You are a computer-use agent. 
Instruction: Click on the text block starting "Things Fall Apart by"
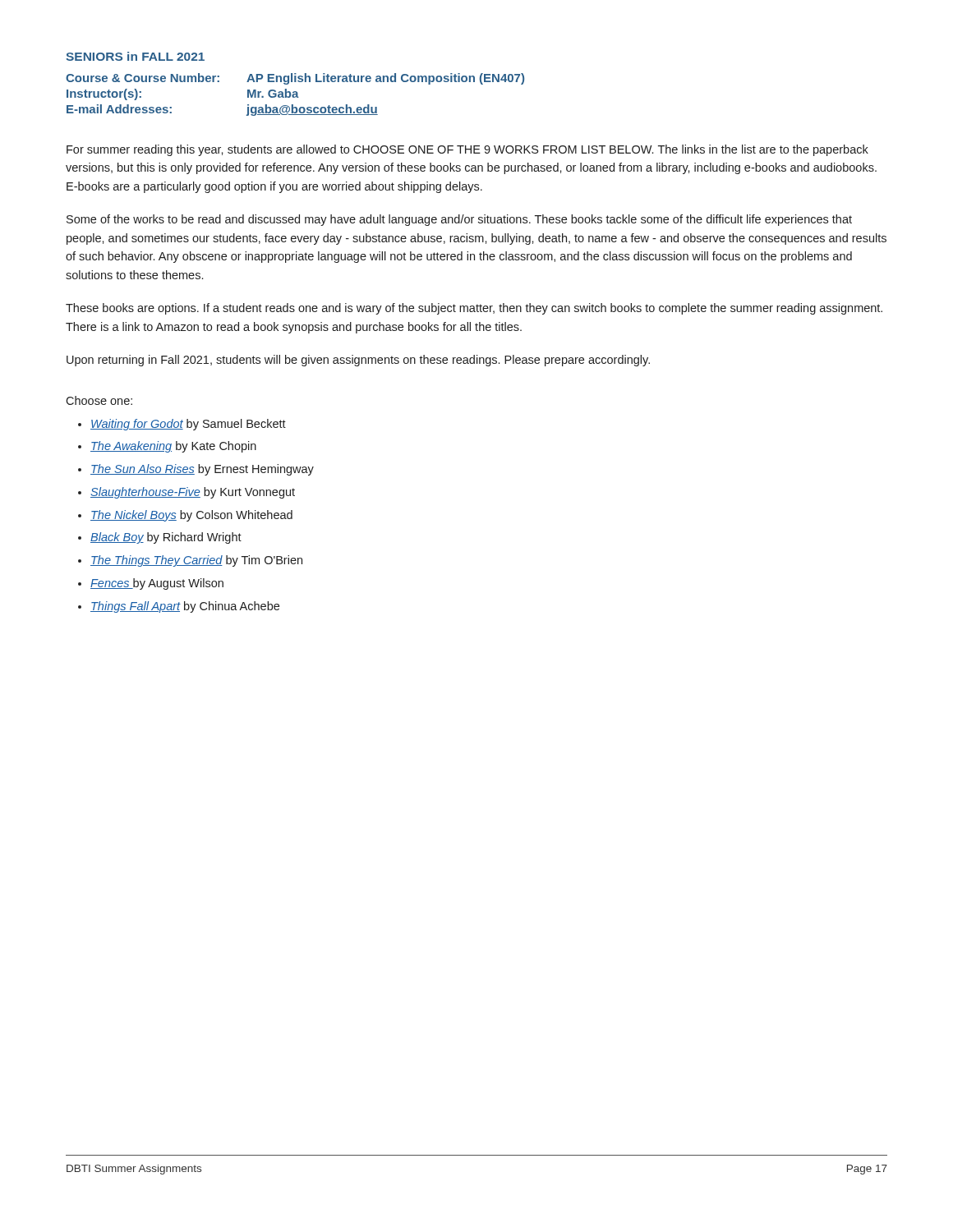(185, 606)
